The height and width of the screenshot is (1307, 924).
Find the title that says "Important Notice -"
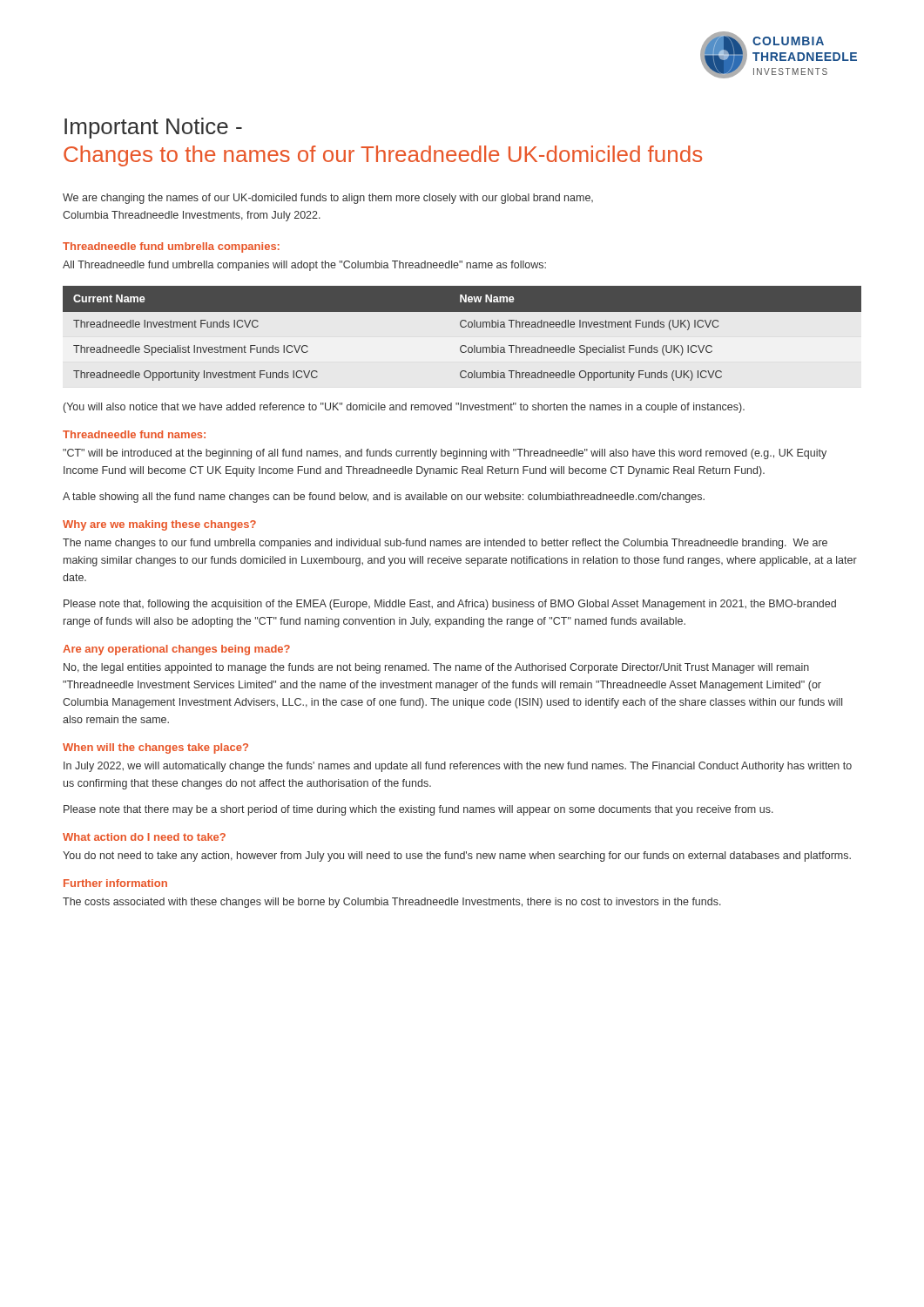(x=462, y=142)
